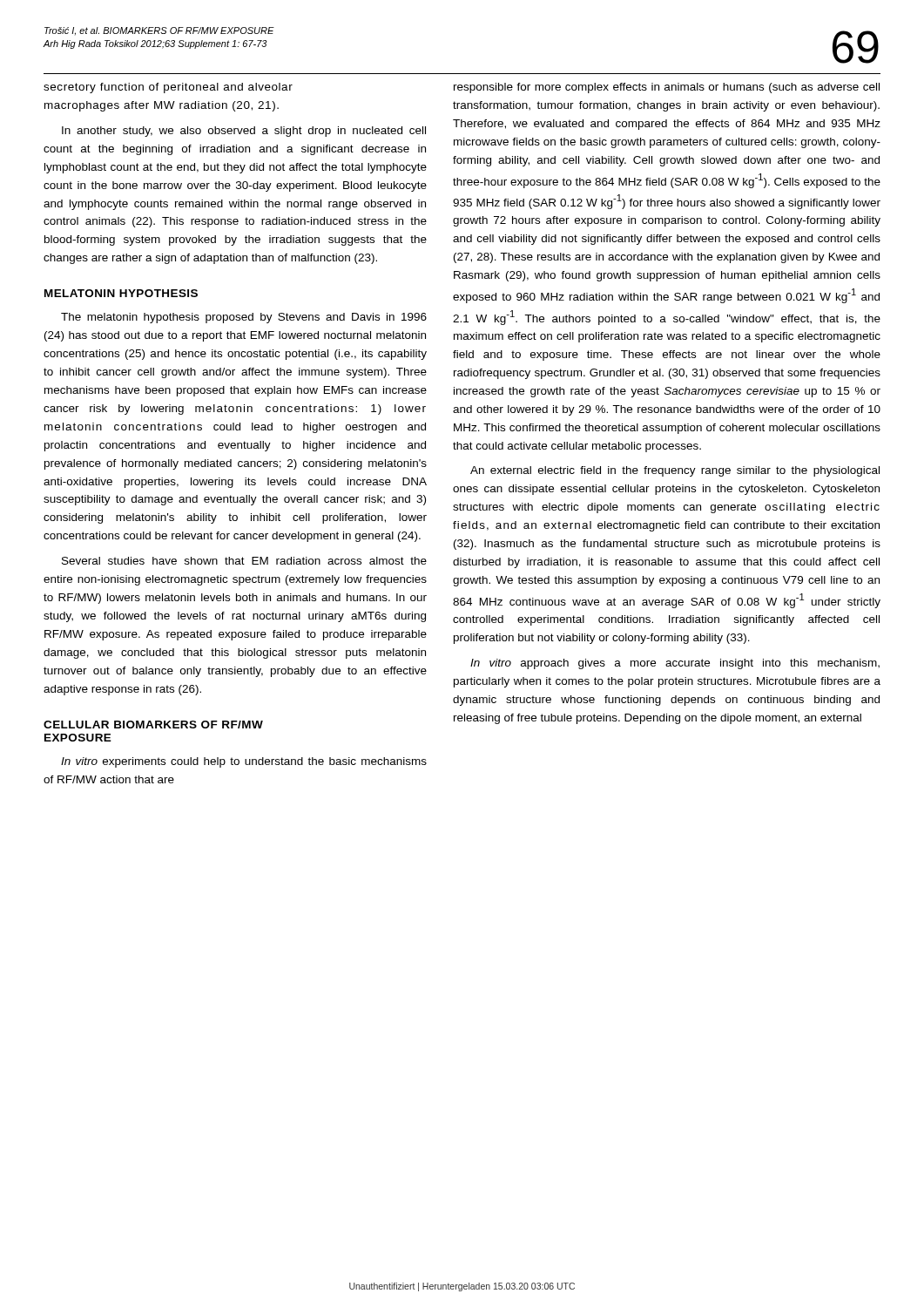Click the passage that begins "Several studies have shown that EM radiation across"
Screen dimensions: 1307x924
tap(235, 626)
